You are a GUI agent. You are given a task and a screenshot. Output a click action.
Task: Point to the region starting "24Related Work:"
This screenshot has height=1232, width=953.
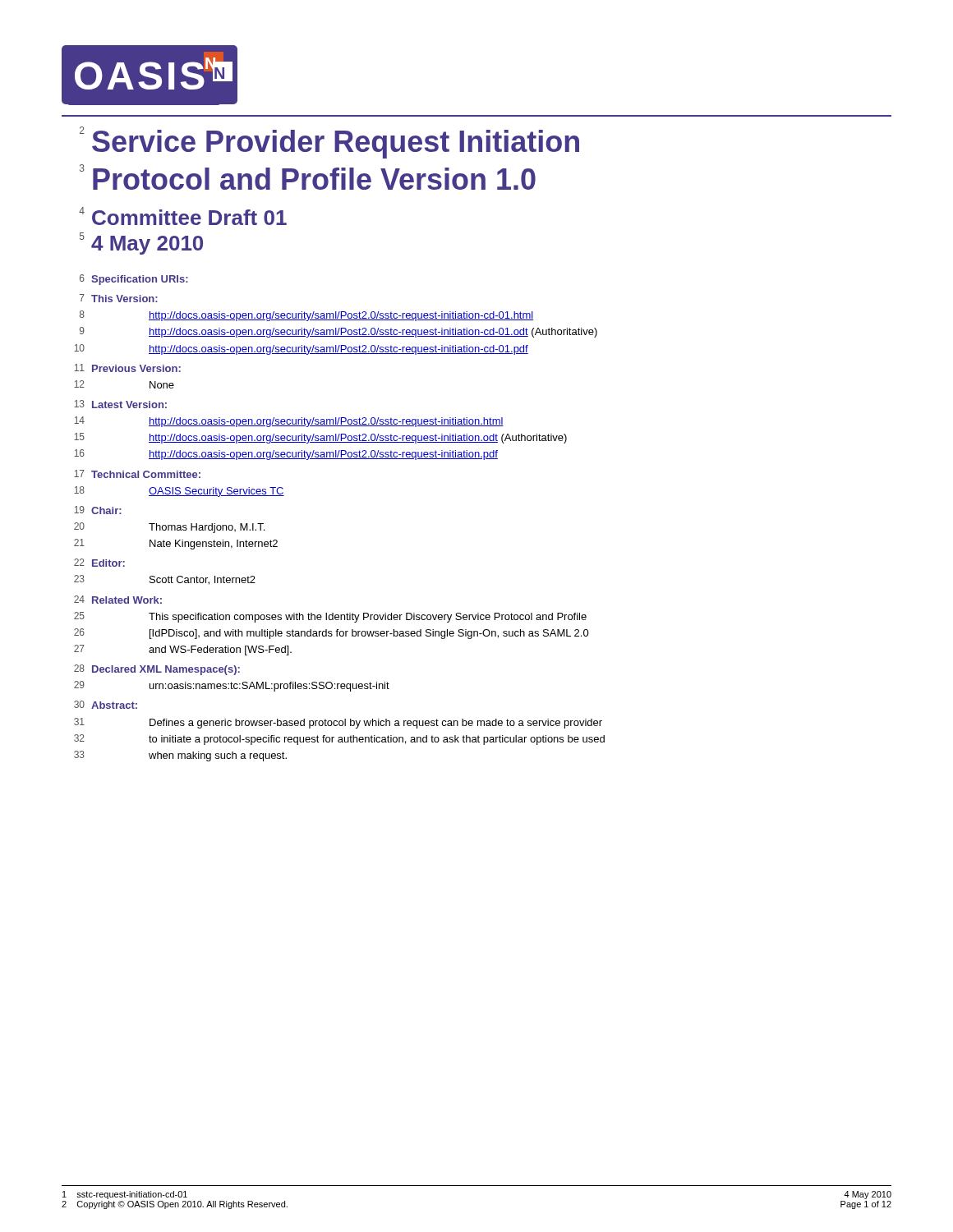pyautogui.click(x=112, y=599)
